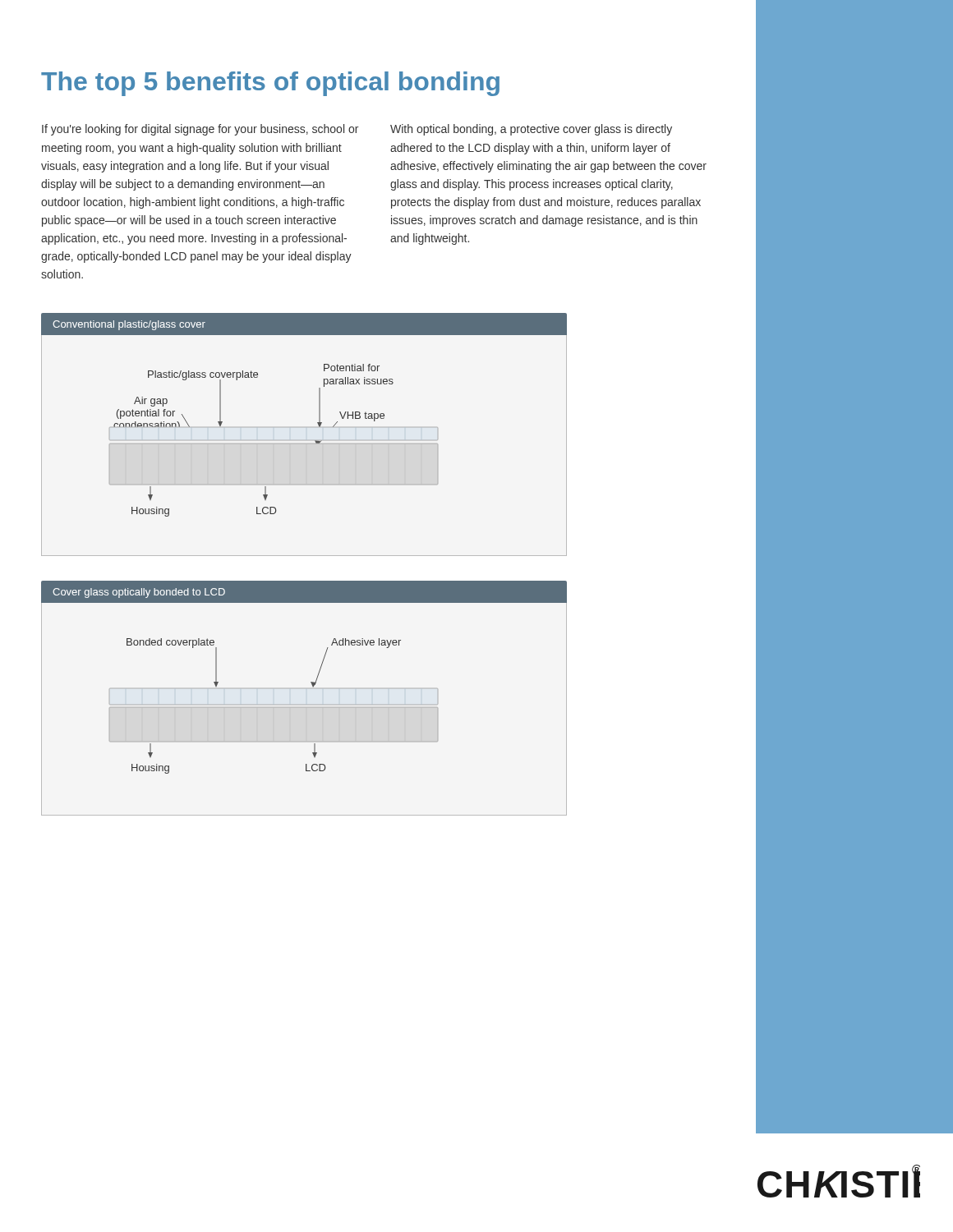Point to the block beginning "With optical bonding, a protective cover glass"
This screenshot has height=1232, width=953.
point(548,184)
